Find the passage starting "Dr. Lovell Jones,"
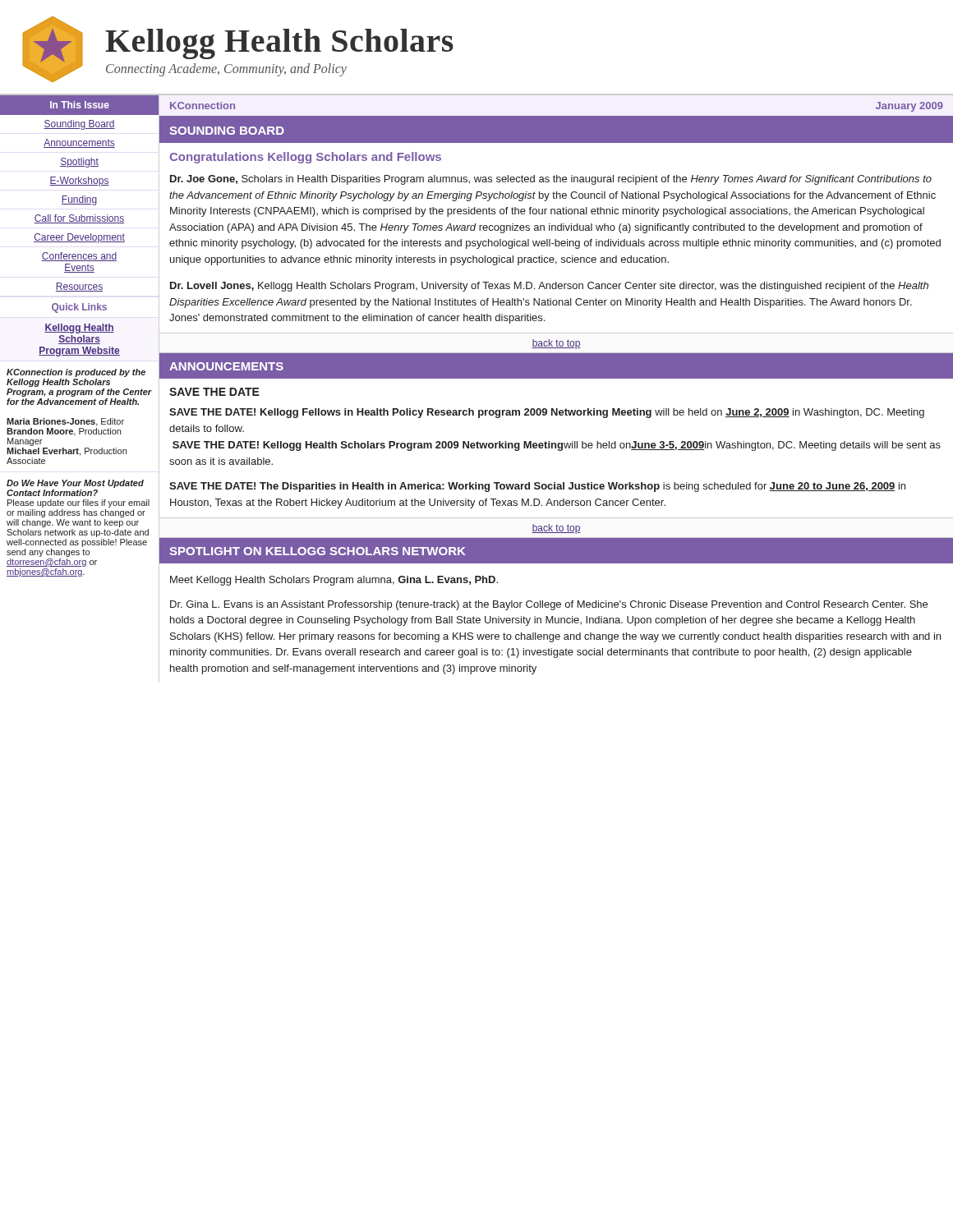This screenshot has width=953, height=1232. coord(549,301)
